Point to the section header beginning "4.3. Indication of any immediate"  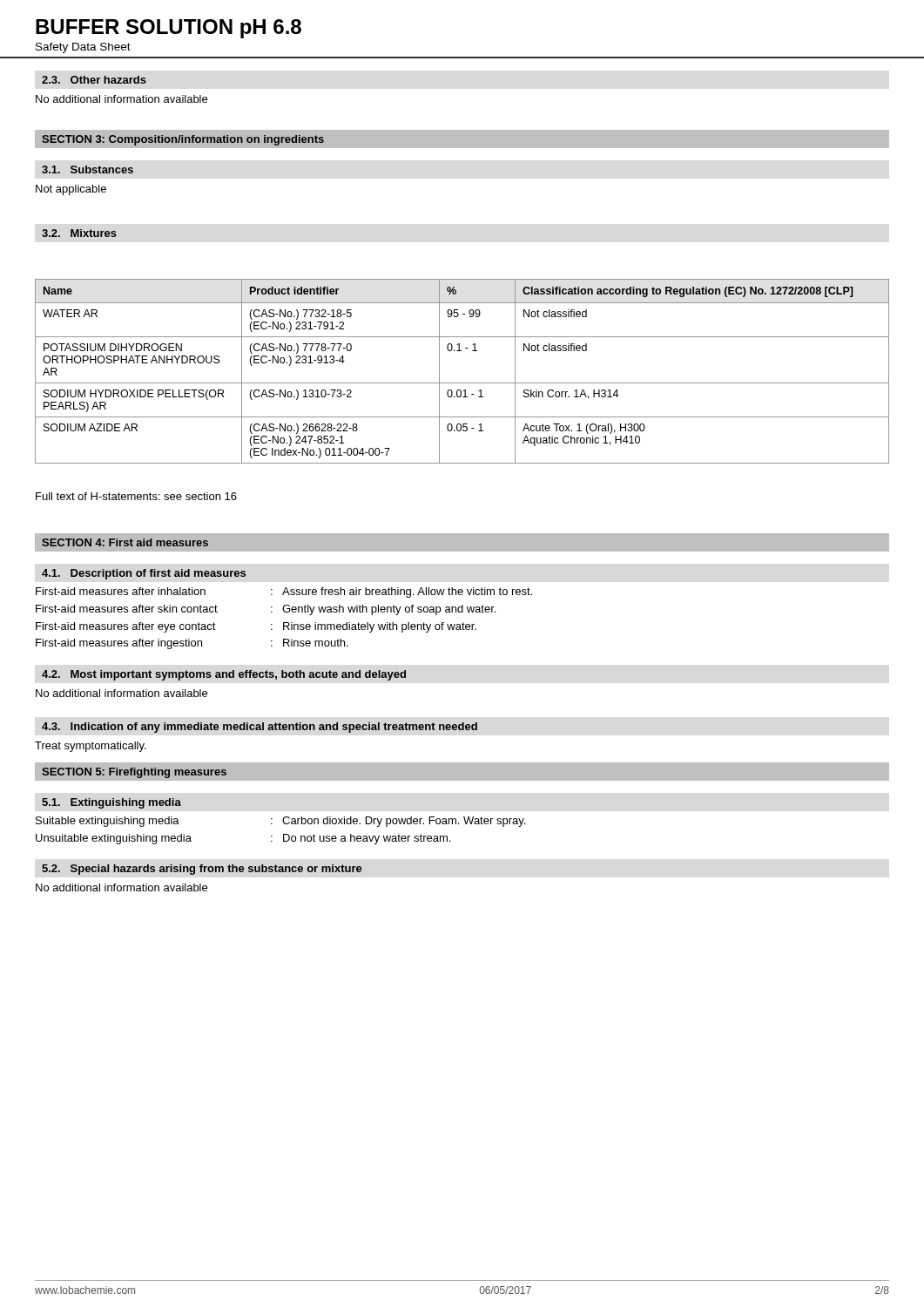tap(260, 726)
